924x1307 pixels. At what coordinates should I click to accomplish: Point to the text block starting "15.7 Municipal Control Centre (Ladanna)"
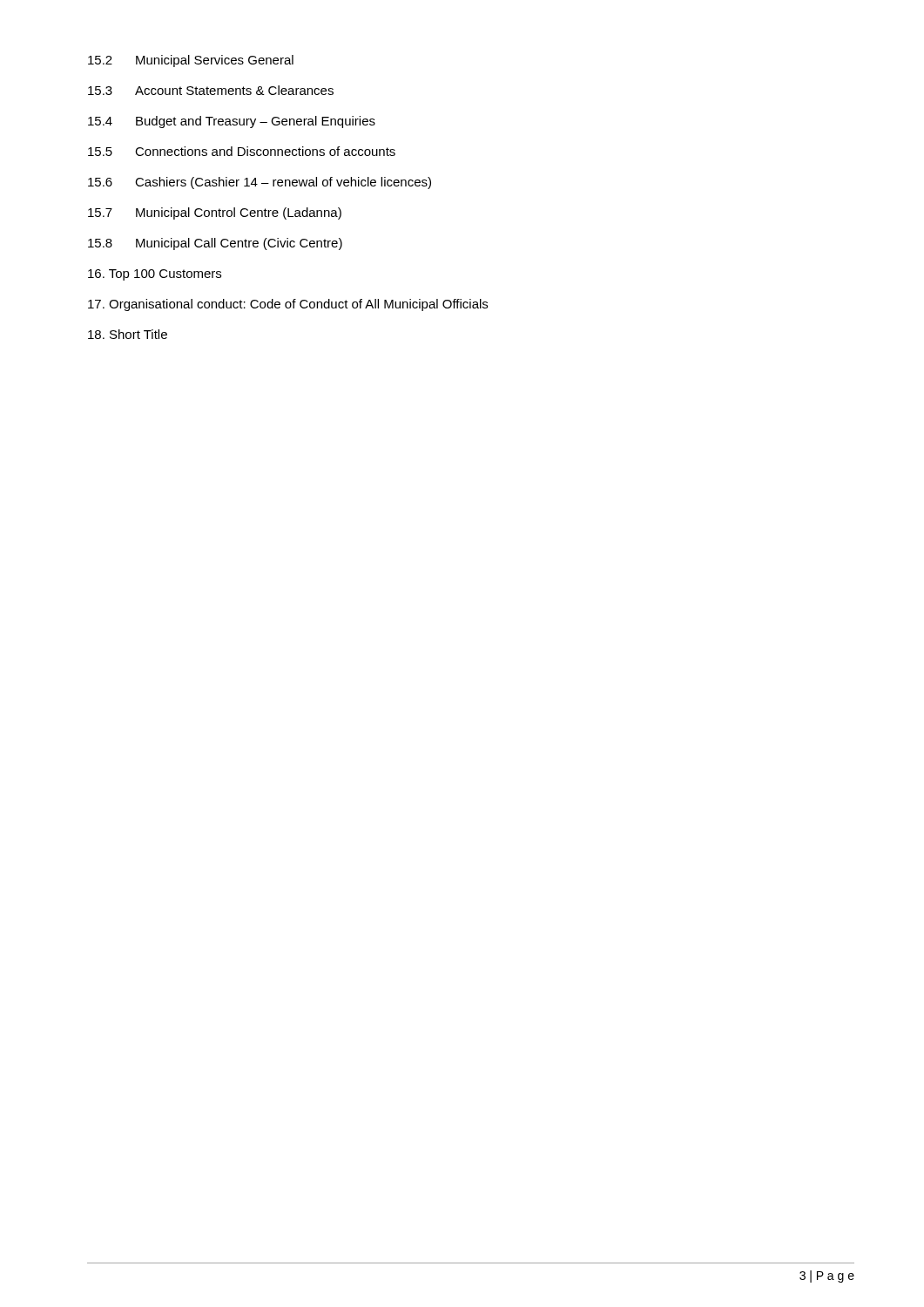click(215, 212)
